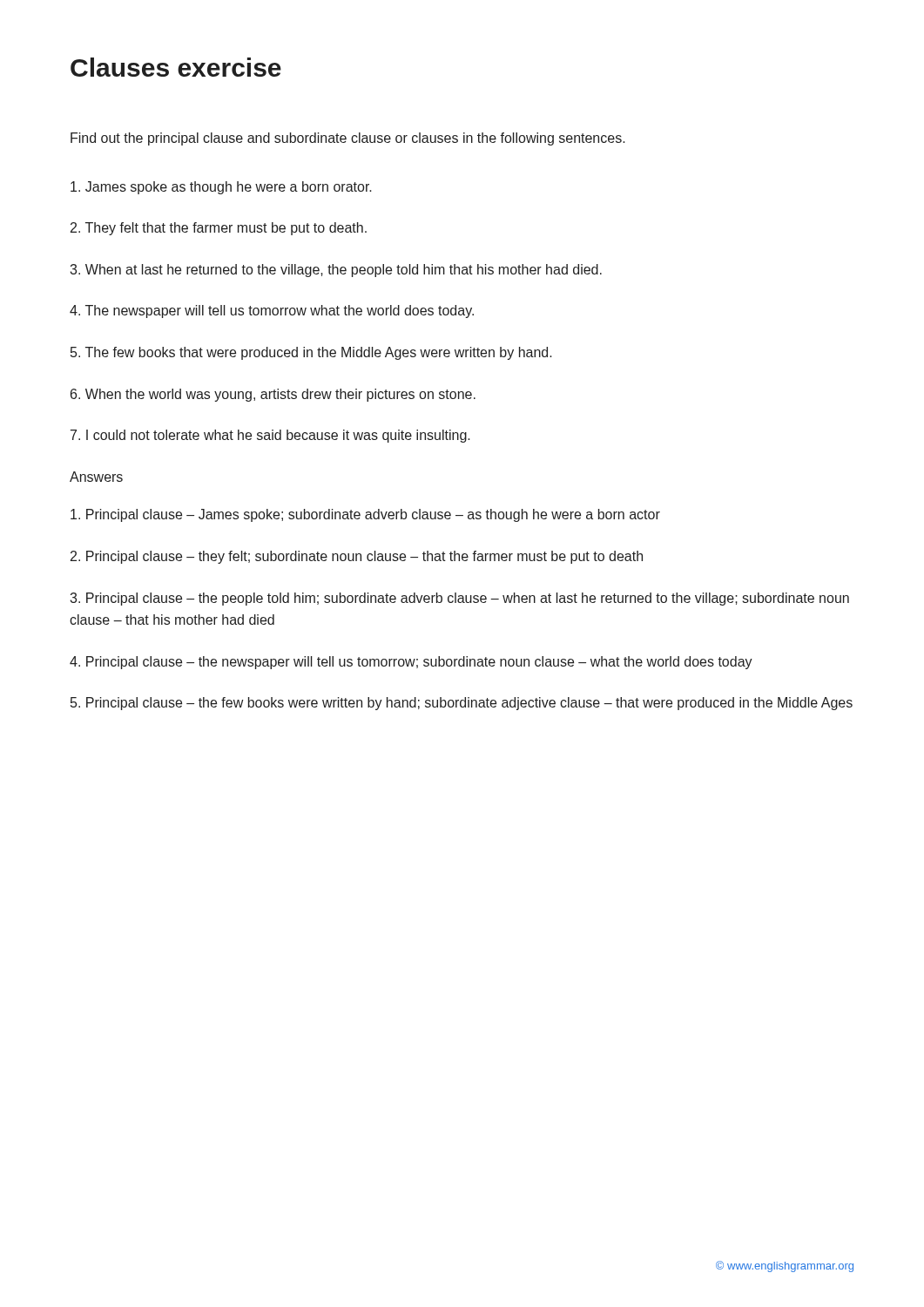Locate the text starting "5. Principal clause – the few books were"
924x1307 pixels.
pyautogui.click(x=461, y=703)
